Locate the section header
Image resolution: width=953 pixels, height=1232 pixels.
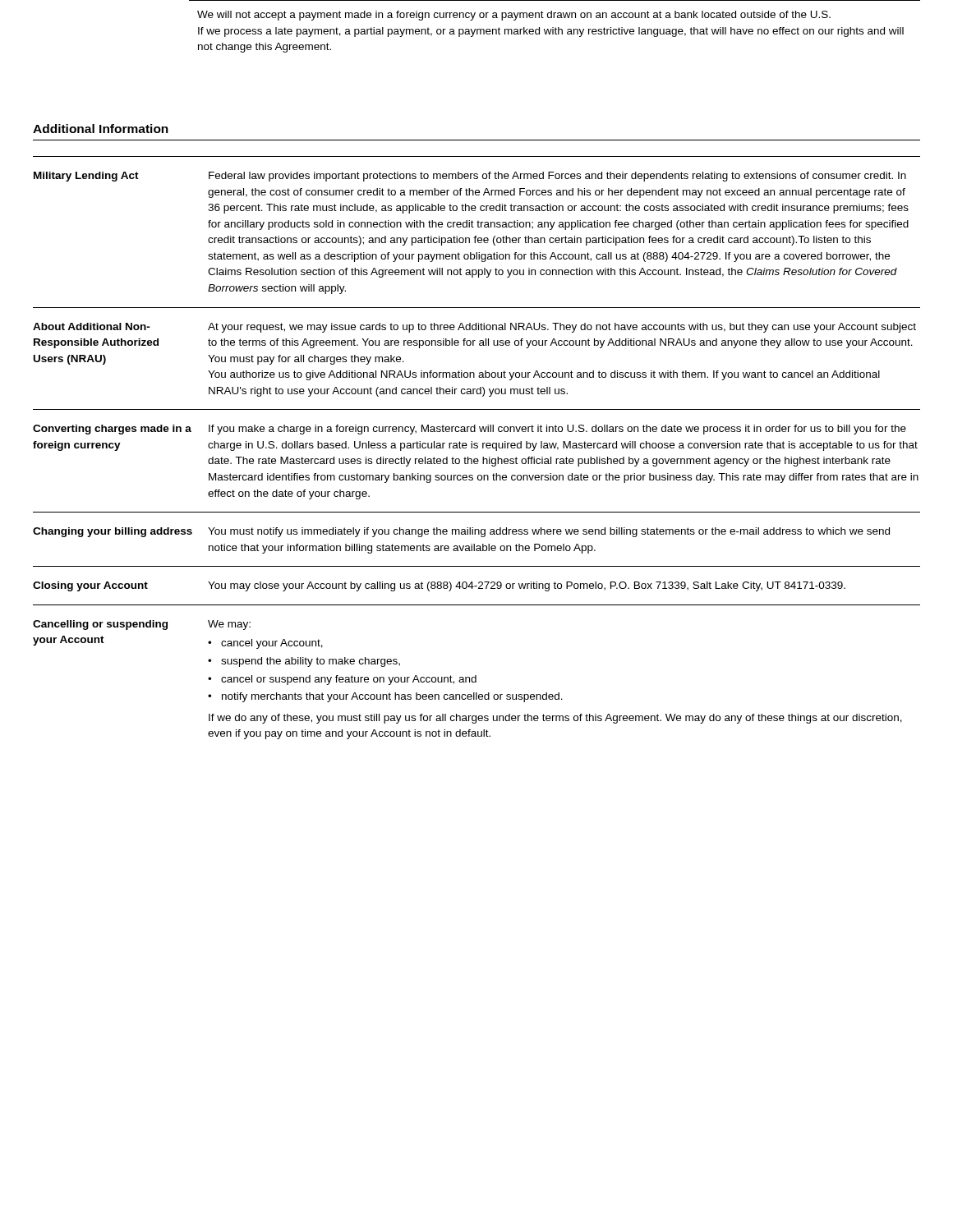476,131
